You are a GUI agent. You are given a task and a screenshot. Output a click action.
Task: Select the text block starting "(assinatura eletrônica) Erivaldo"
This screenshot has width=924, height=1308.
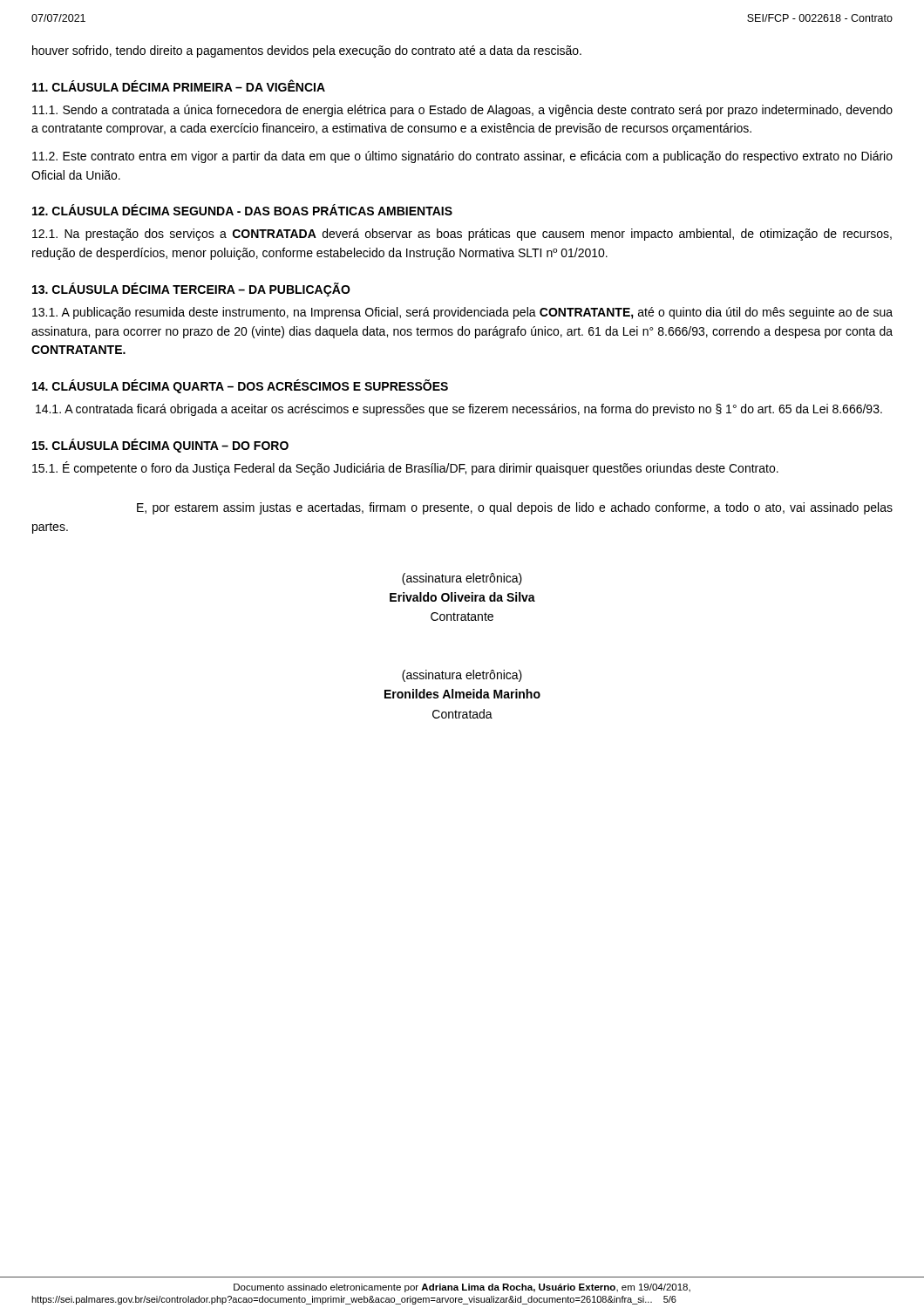pyautogui.click(x=462, y=597)
